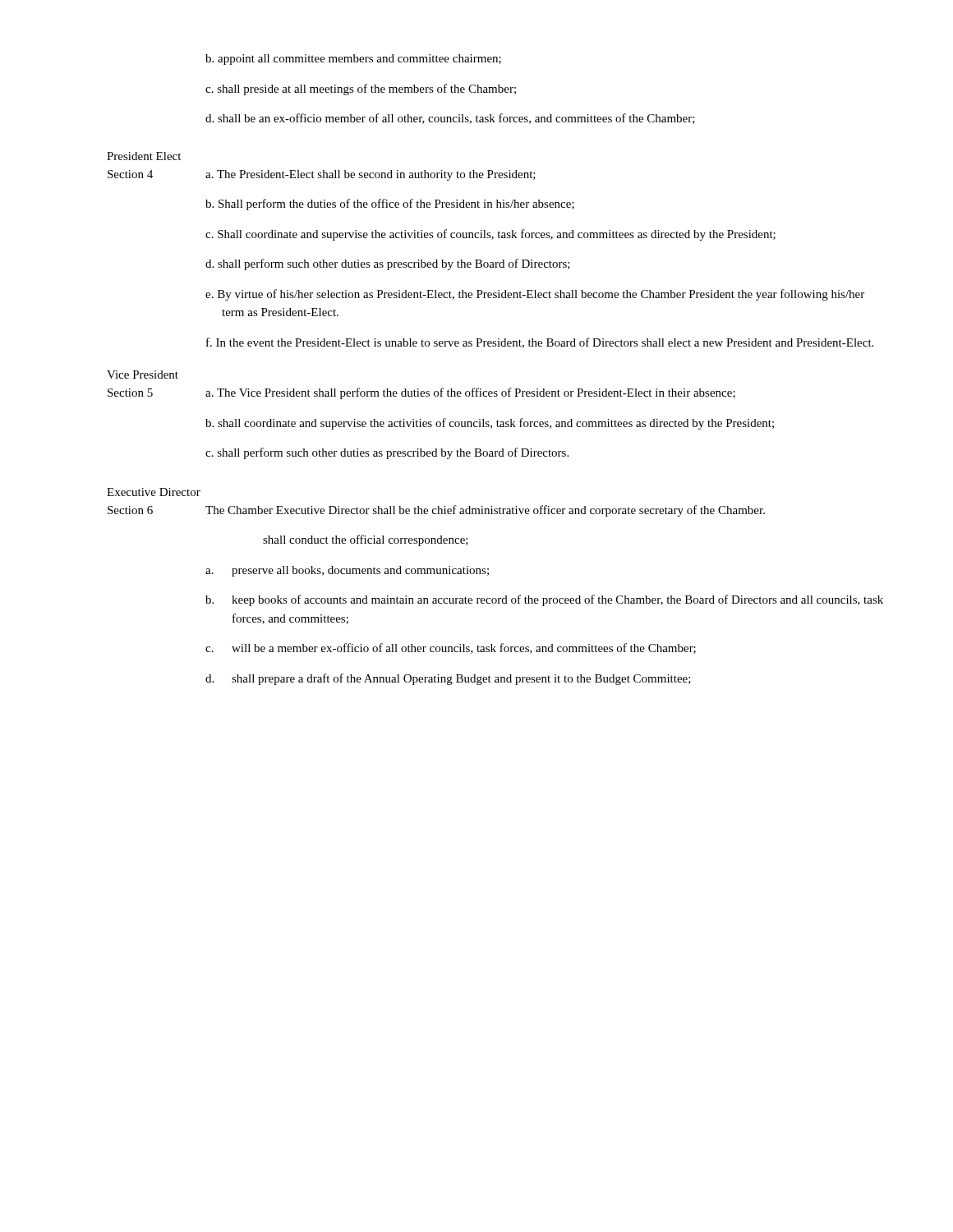Find the section header that says "Executive Director"

coord(154,492)
